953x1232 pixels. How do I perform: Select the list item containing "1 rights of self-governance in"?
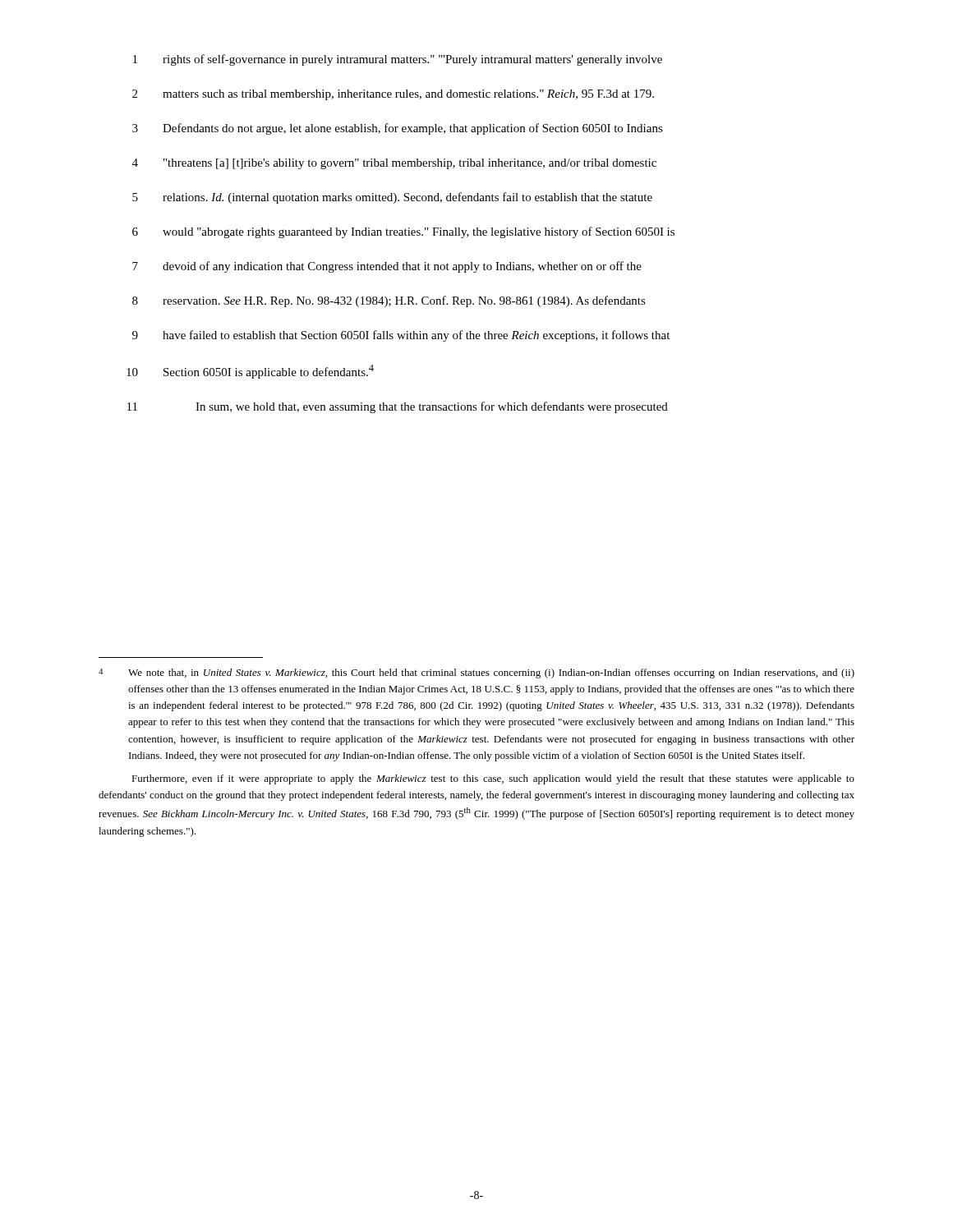tap(476, 59)
